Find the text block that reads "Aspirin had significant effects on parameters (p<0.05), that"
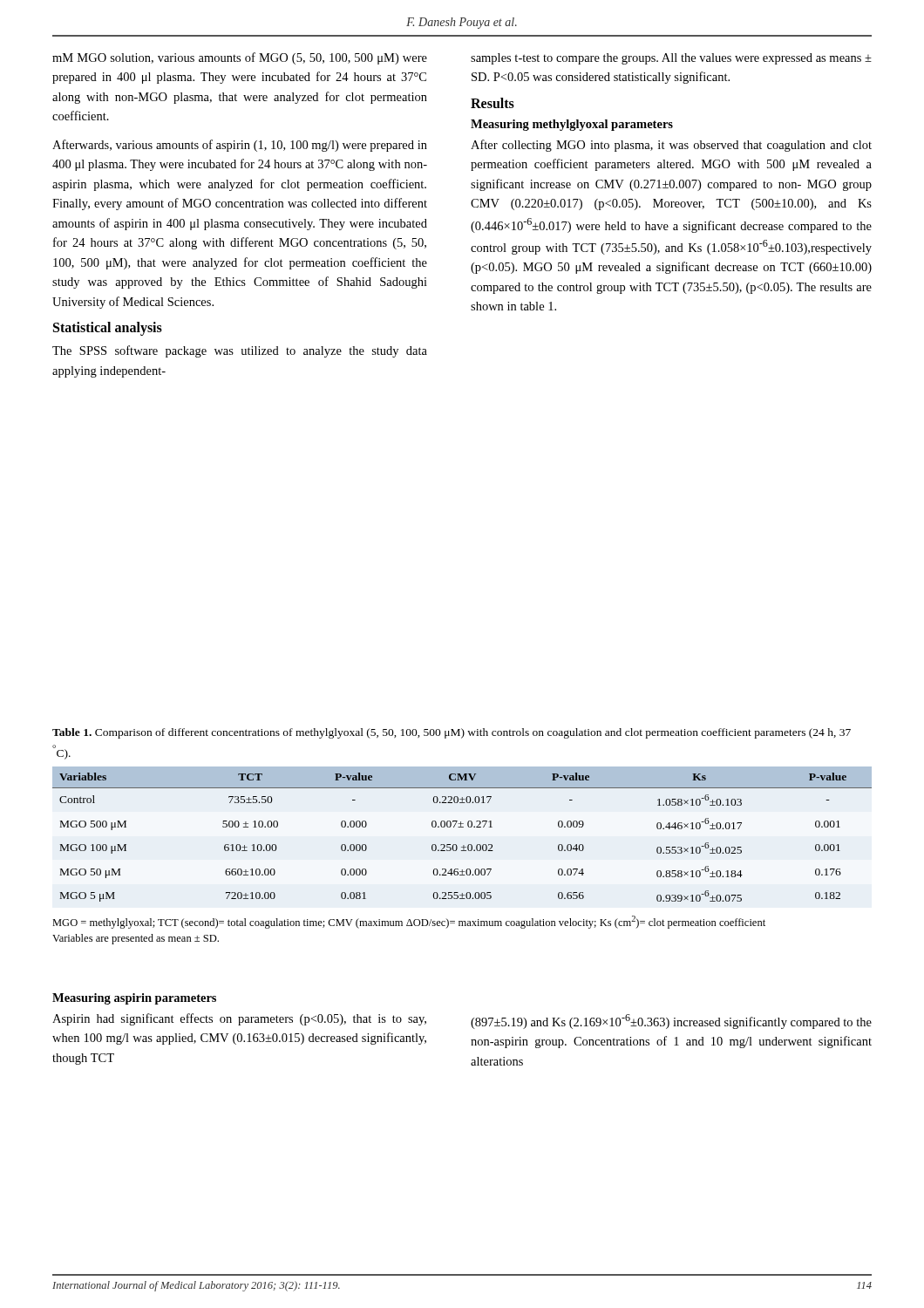Image resolution: width=924 pixels, height=1308 pixels. (x=240, y=1038)
